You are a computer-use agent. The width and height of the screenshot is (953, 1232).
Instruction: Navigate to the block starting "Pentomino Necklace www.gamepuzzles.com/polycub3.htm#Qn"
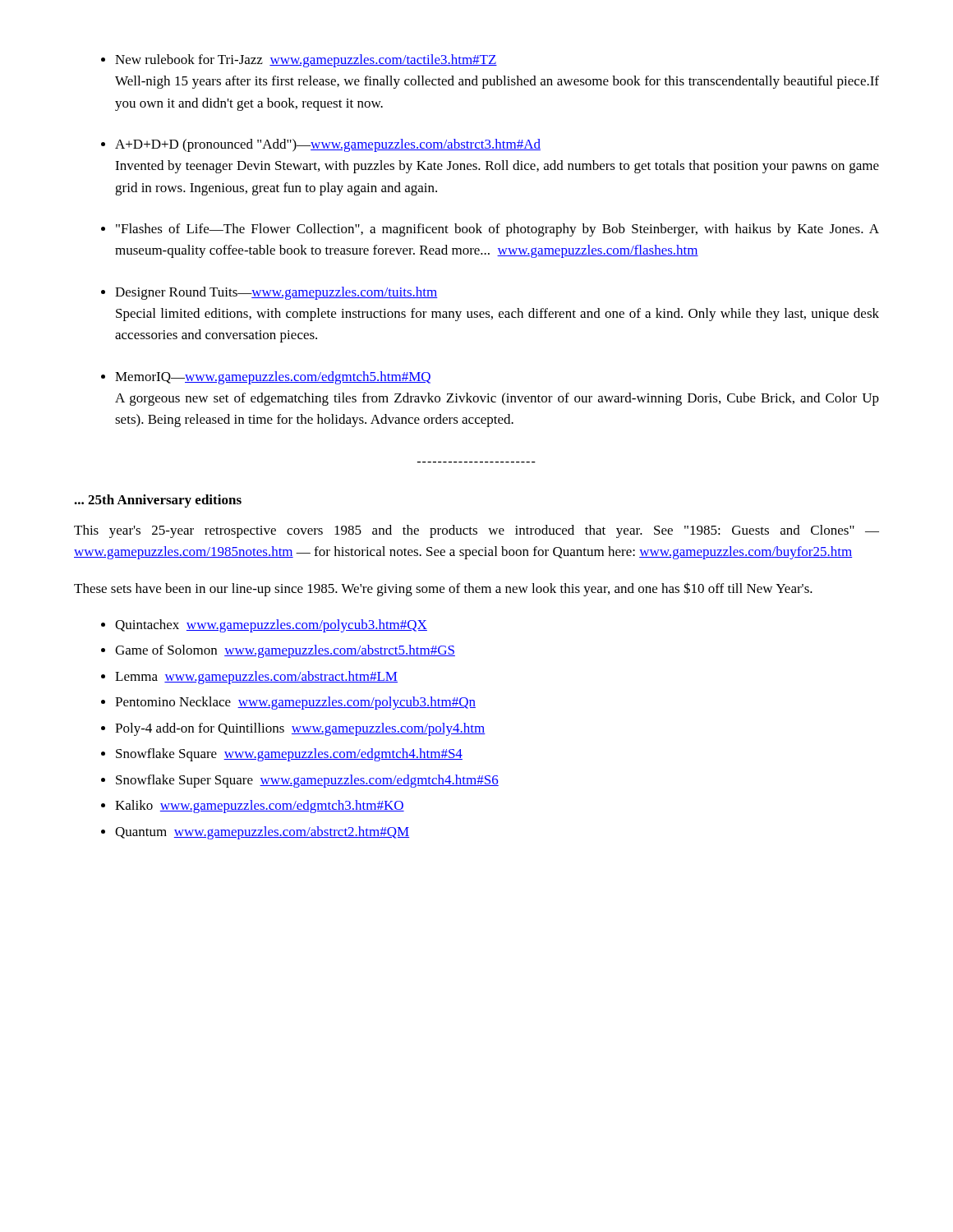[x=295, y=702]
